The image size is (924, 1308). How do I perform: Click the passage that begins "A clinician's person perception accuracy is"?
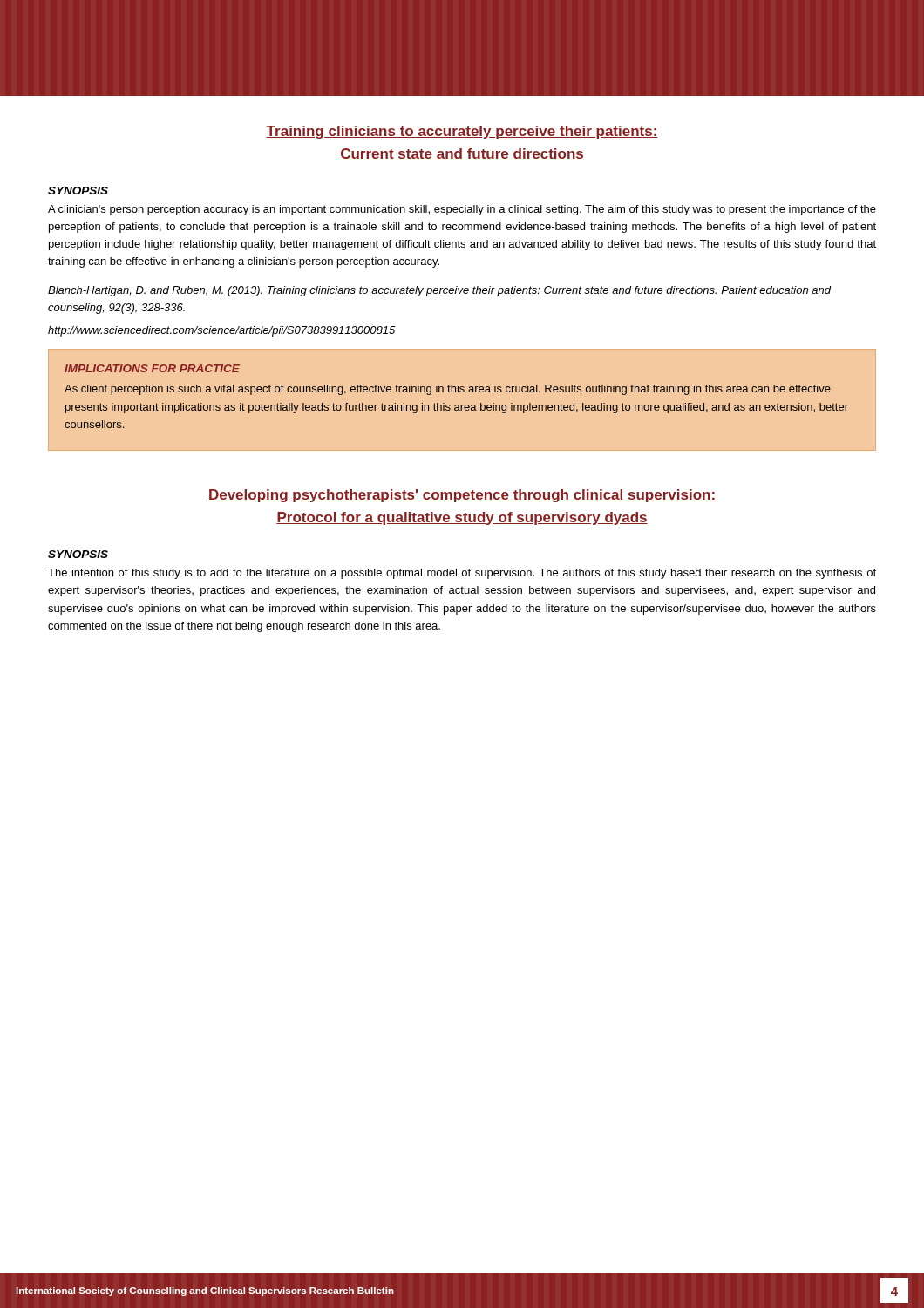pos(462,236)
